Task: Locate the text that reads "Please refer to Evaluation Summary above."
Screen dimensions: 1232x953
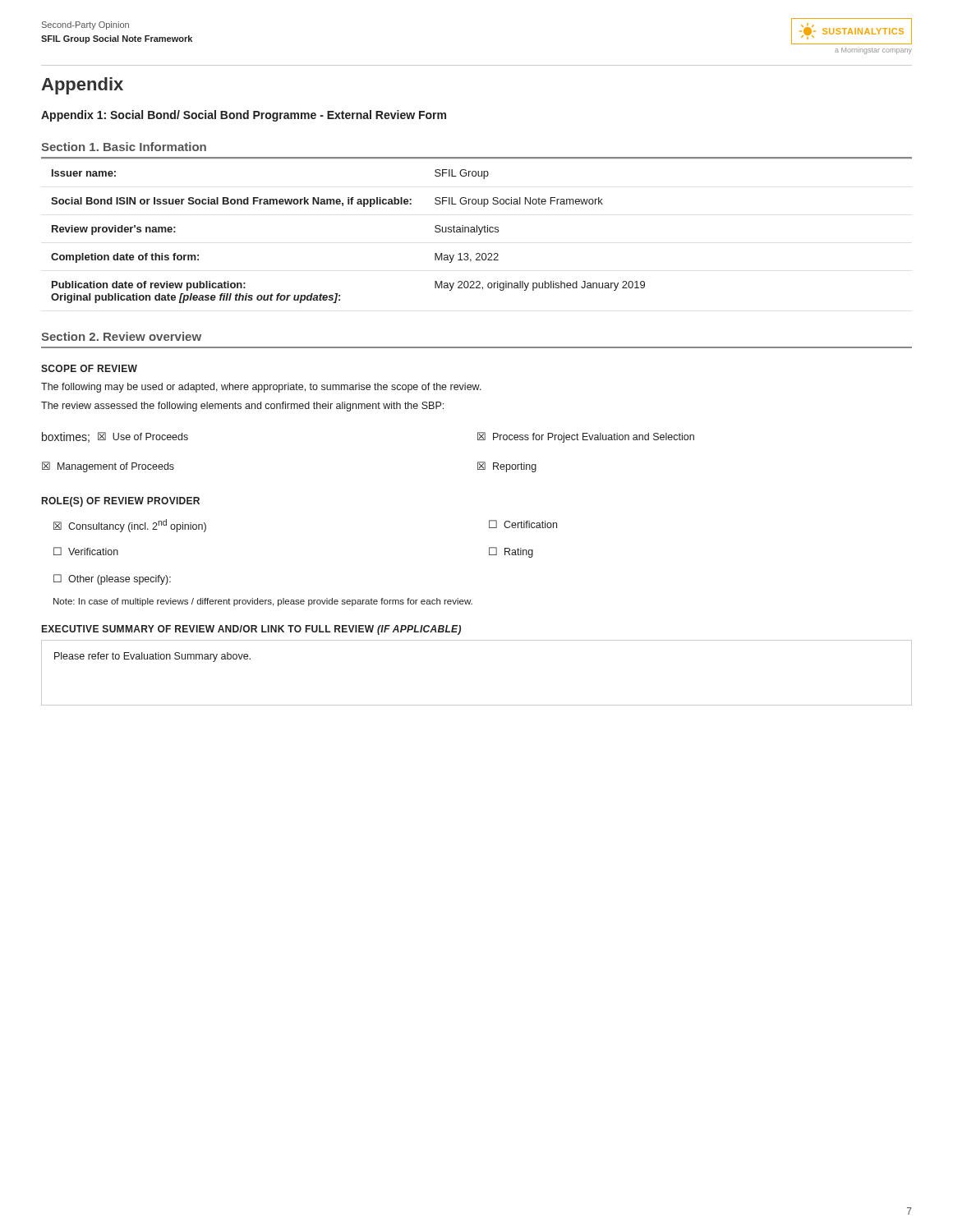Action: [476, 673]
